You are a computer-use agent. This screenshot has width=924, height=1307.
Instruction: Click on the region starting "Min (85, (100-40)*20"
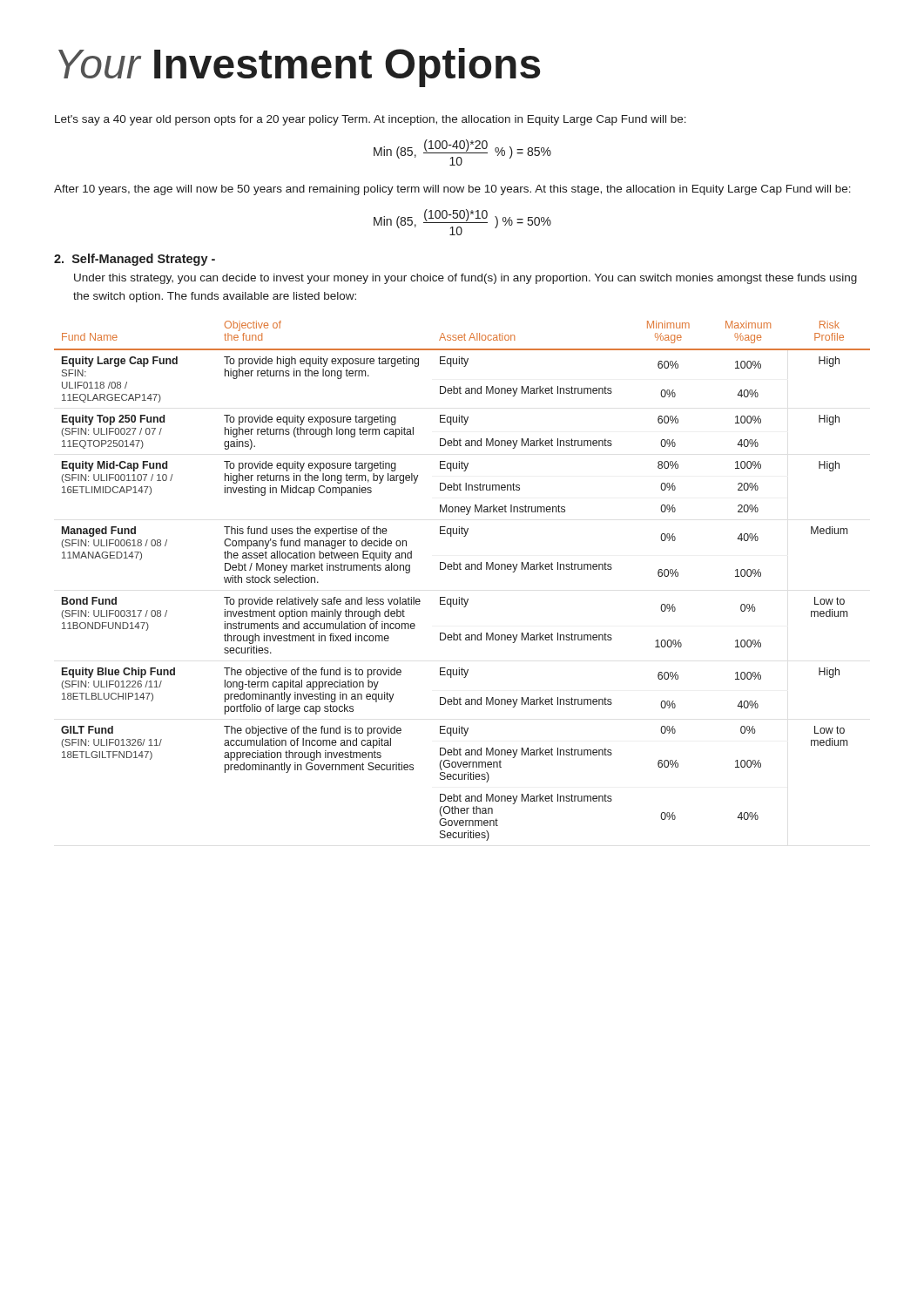462,153
